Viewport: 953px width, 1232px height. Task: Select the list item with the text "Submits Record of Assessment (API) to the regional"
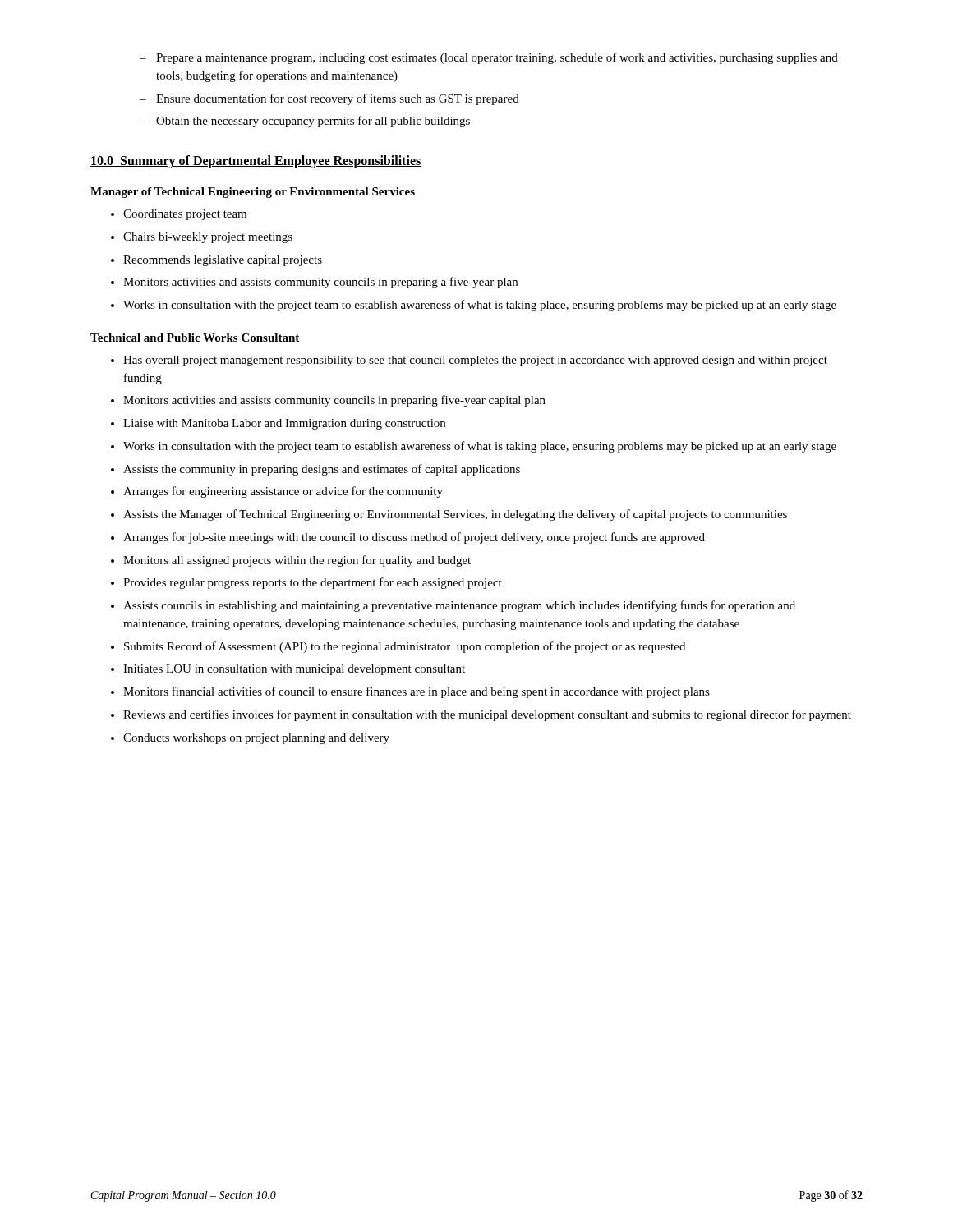click(404, 646)
